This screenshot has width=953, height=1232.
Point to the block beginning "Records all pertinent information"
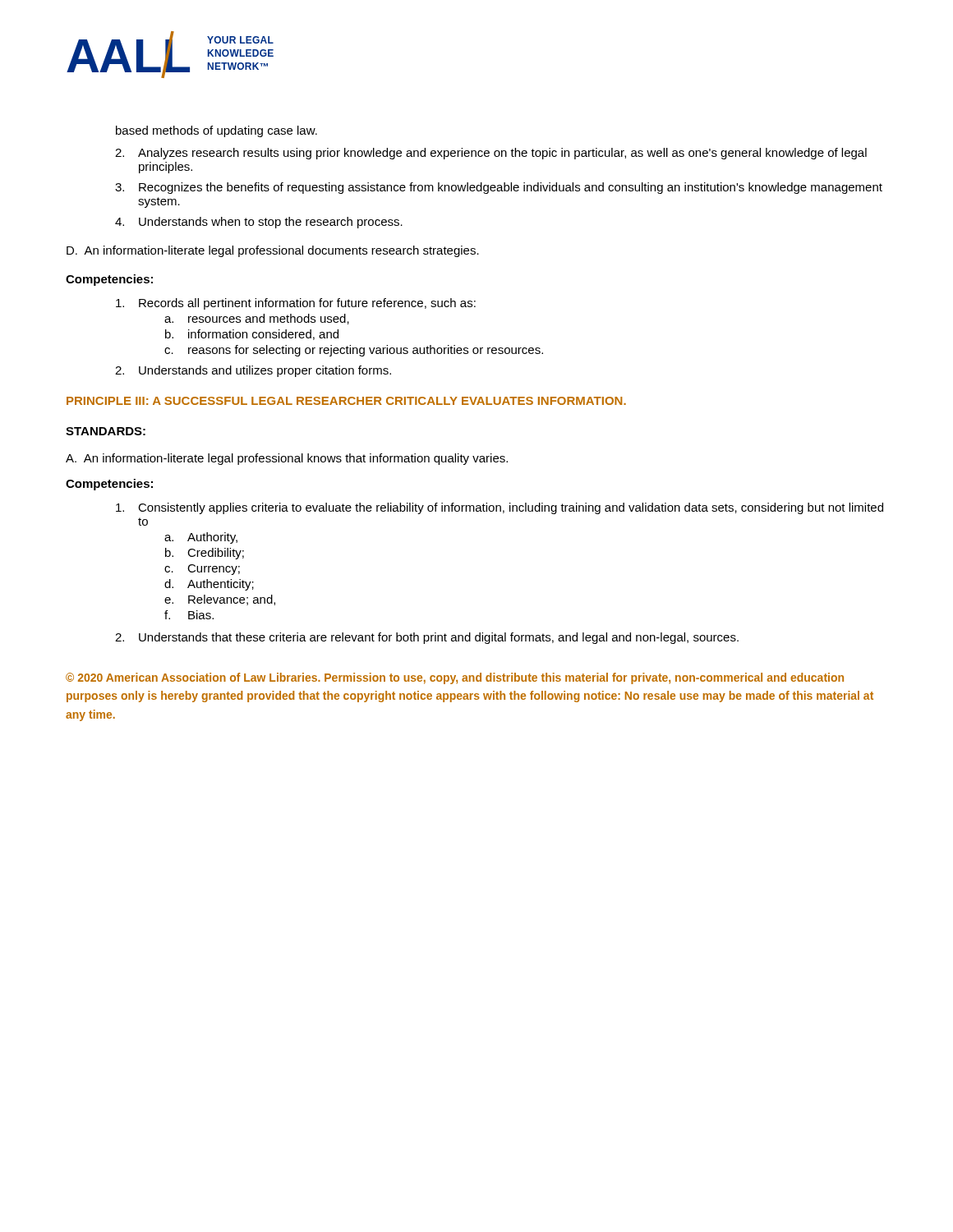(296, 303)
